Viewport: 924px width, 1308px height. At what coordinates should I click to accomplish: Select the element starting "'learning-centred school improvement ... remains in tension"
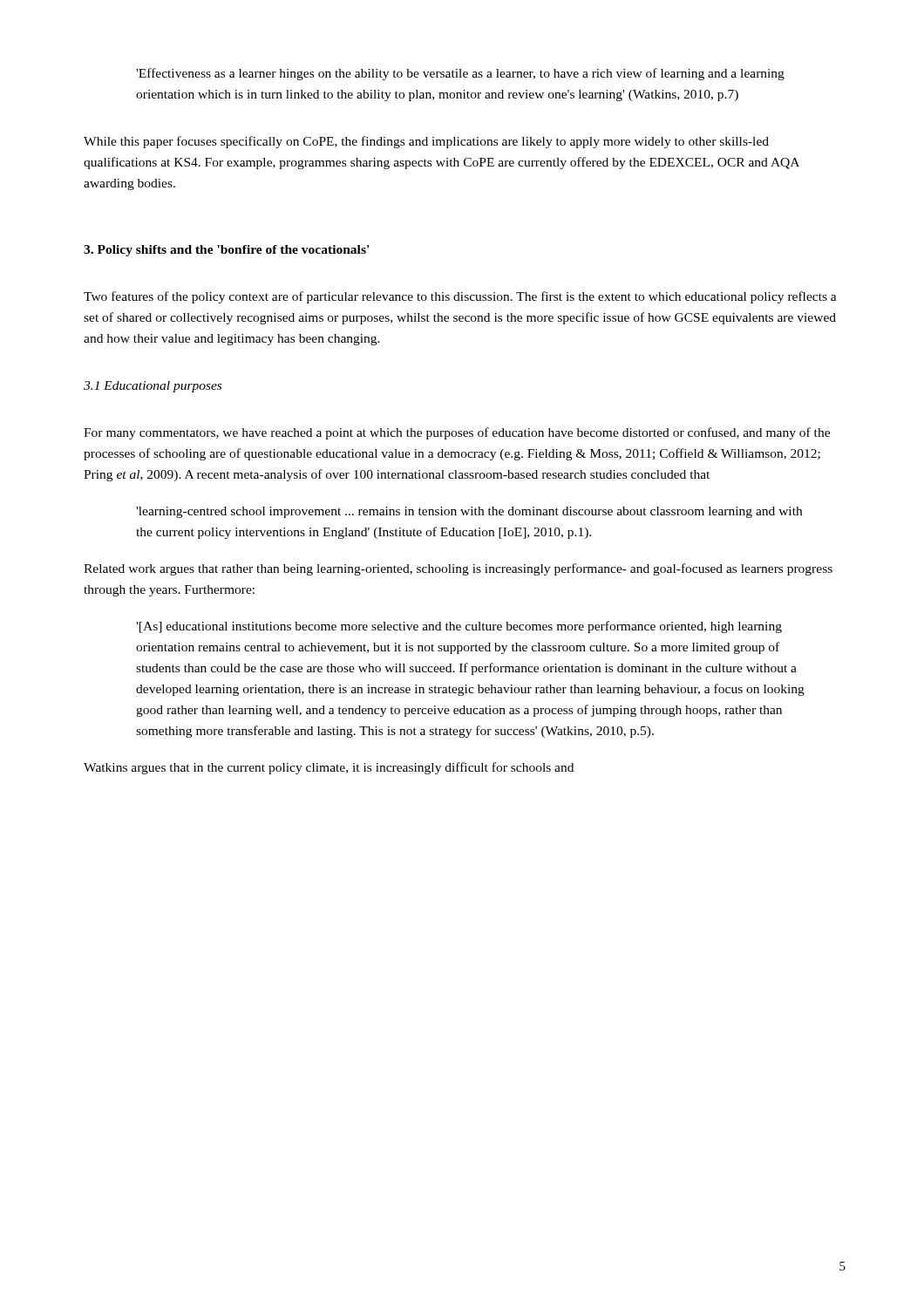478,522
